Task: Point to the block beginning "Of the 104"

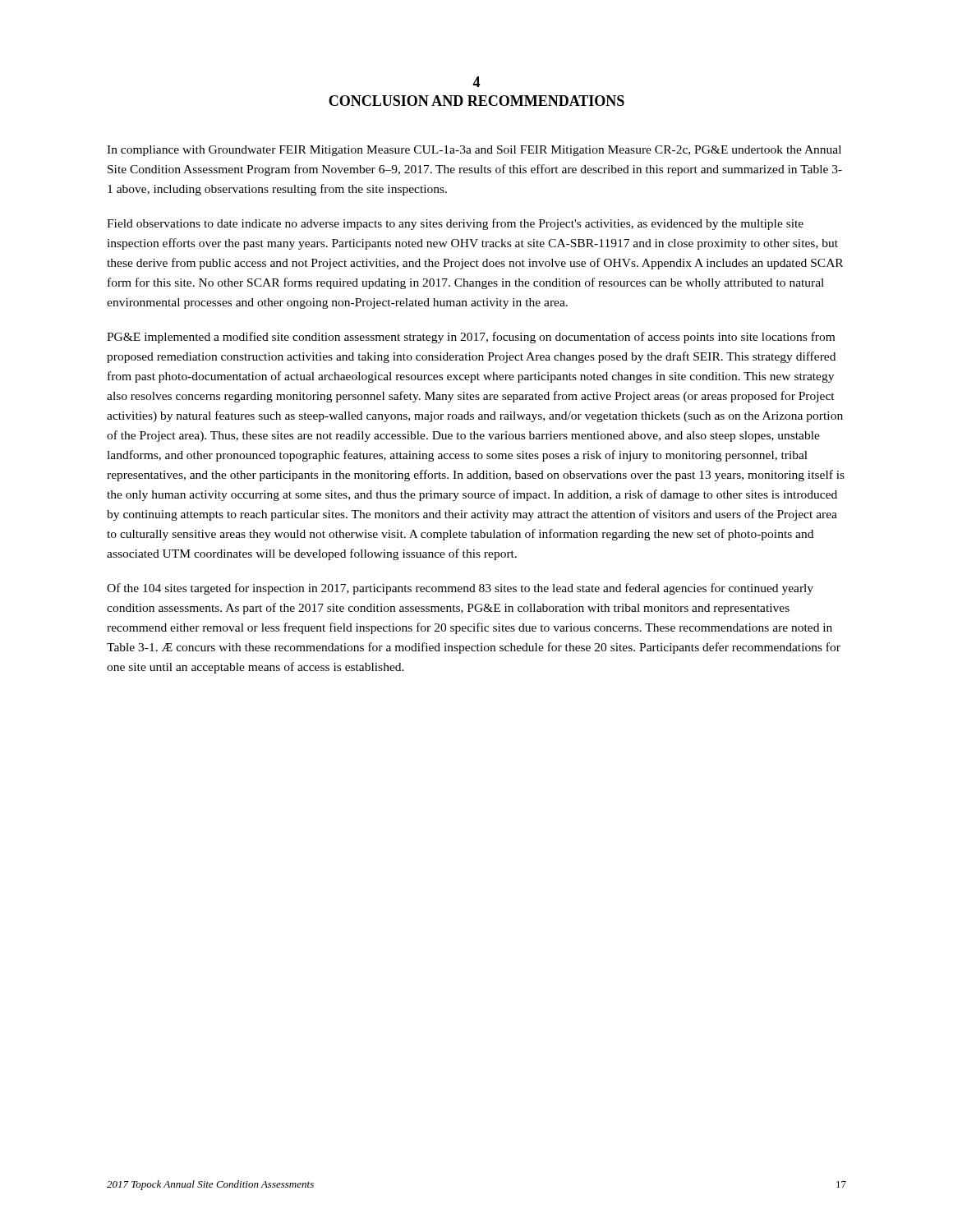Action: 474,627
